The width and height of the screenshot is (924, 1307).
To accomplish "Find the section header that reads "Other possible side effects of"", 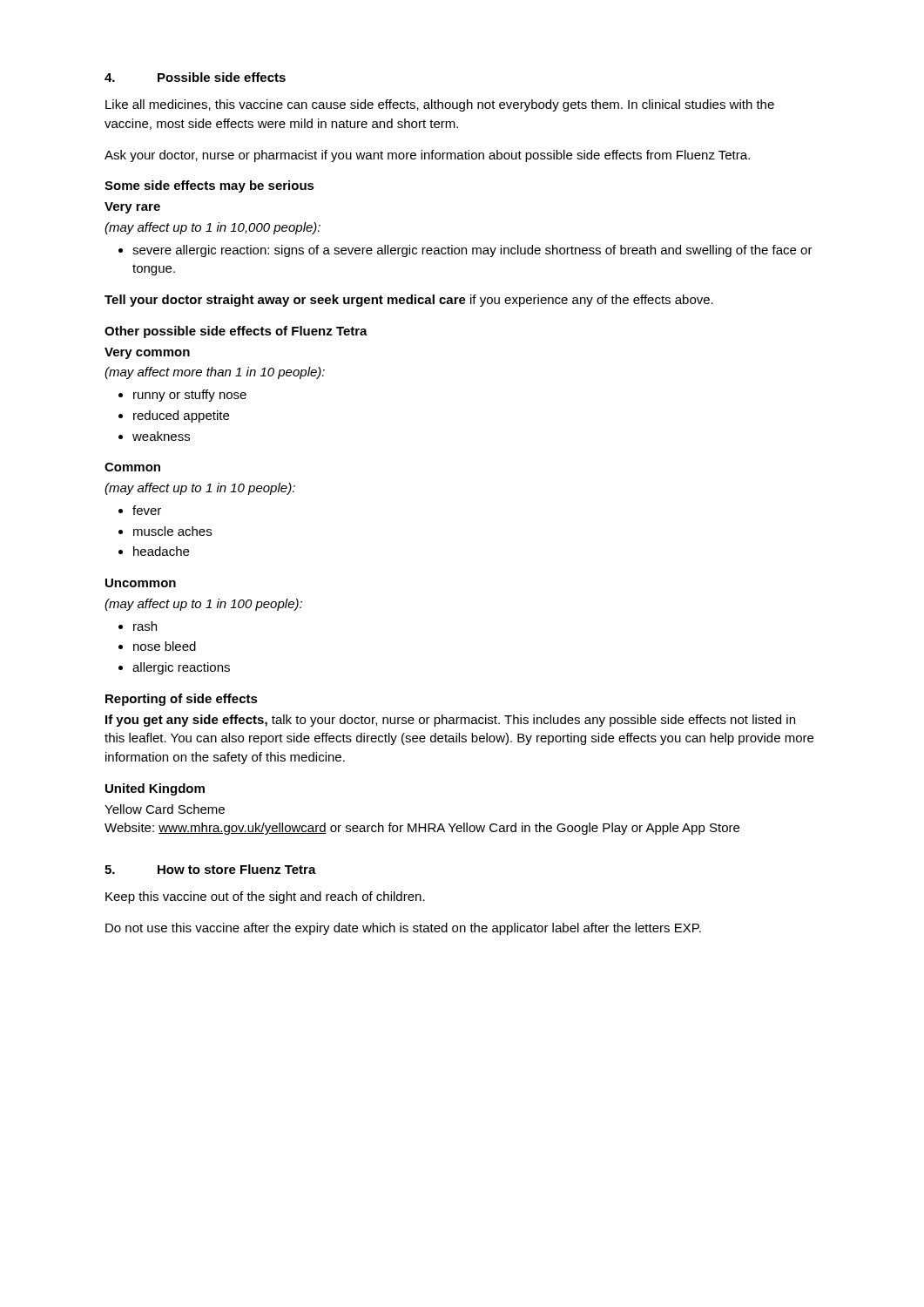I will tap(236, 332).
